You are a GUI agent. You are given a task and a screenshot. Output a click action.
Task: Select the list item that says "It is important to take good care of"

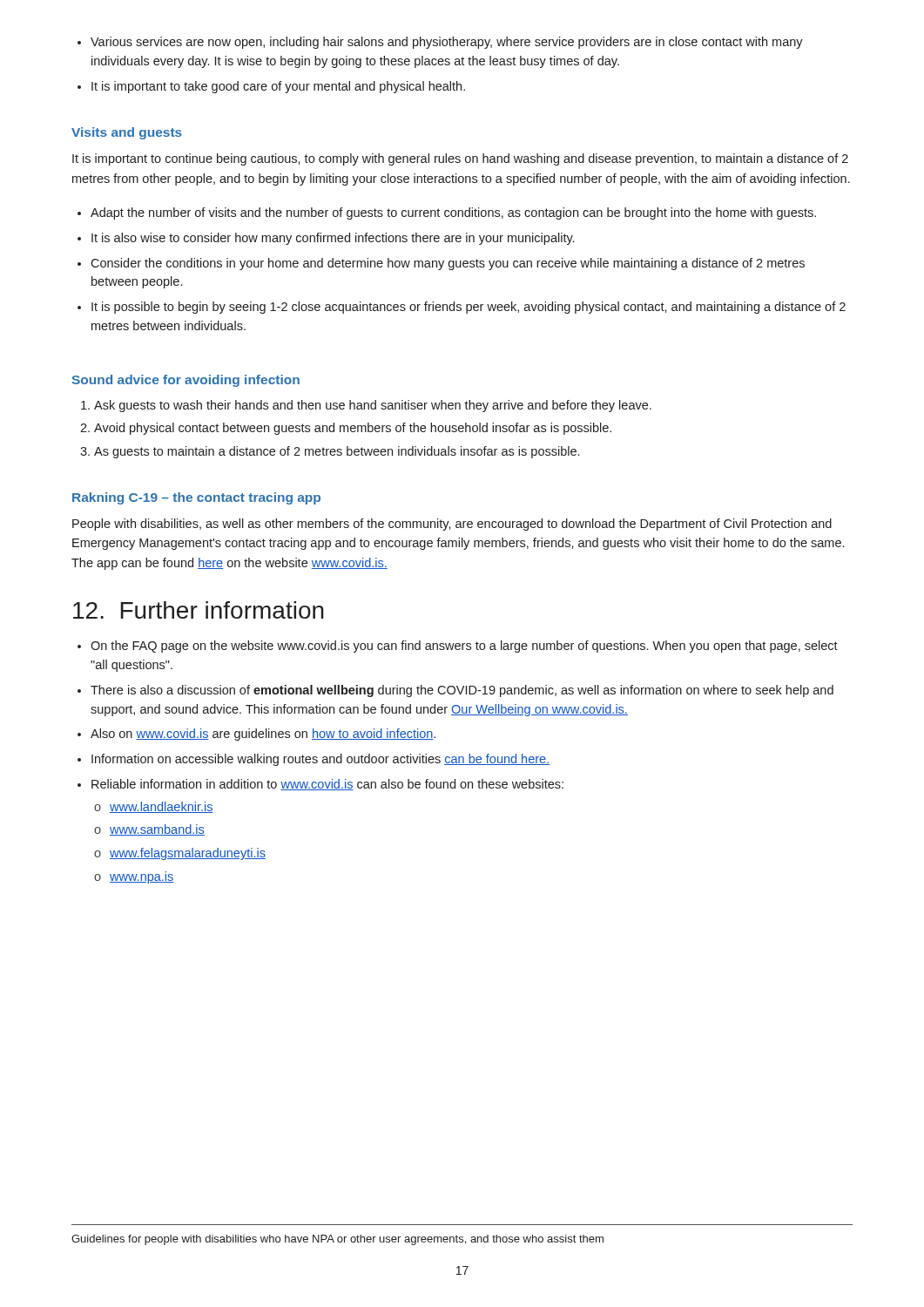click(x=278, y=86)
